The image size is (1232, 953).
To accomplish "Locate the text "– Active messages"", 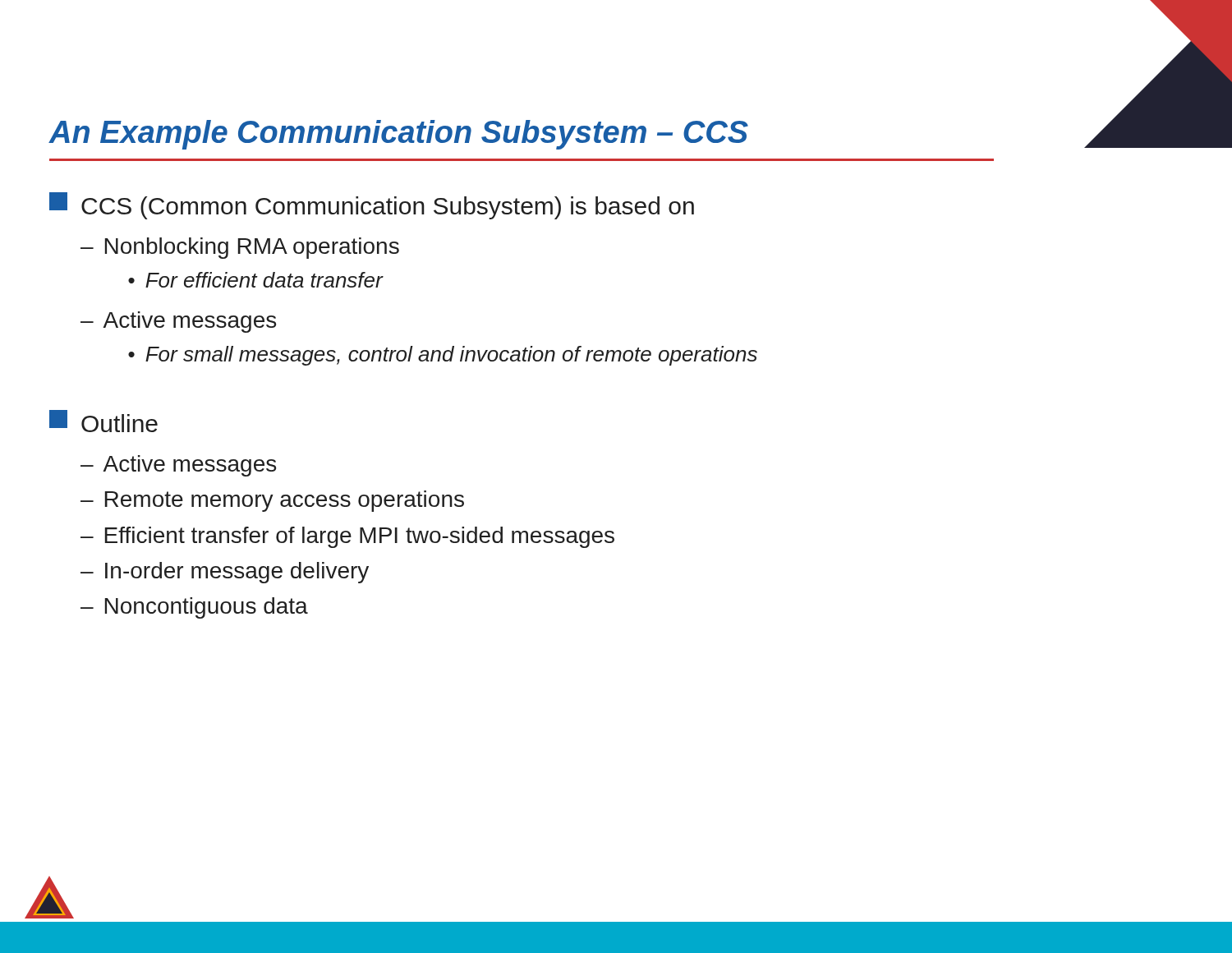I will coord(179,464).
